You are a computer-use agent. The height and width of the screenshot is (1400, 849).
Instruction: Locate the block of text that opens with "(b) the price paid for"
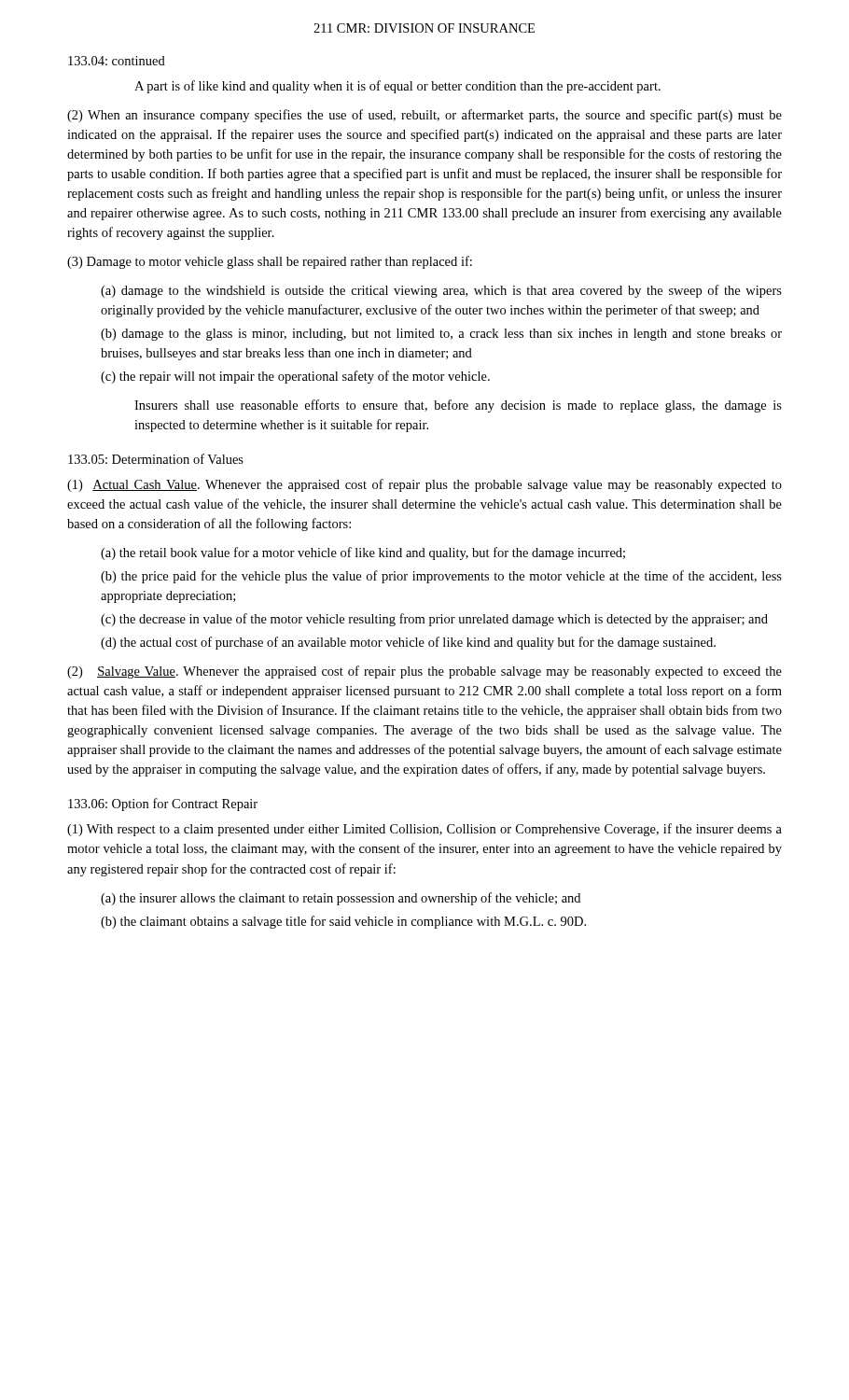(441, 586)
